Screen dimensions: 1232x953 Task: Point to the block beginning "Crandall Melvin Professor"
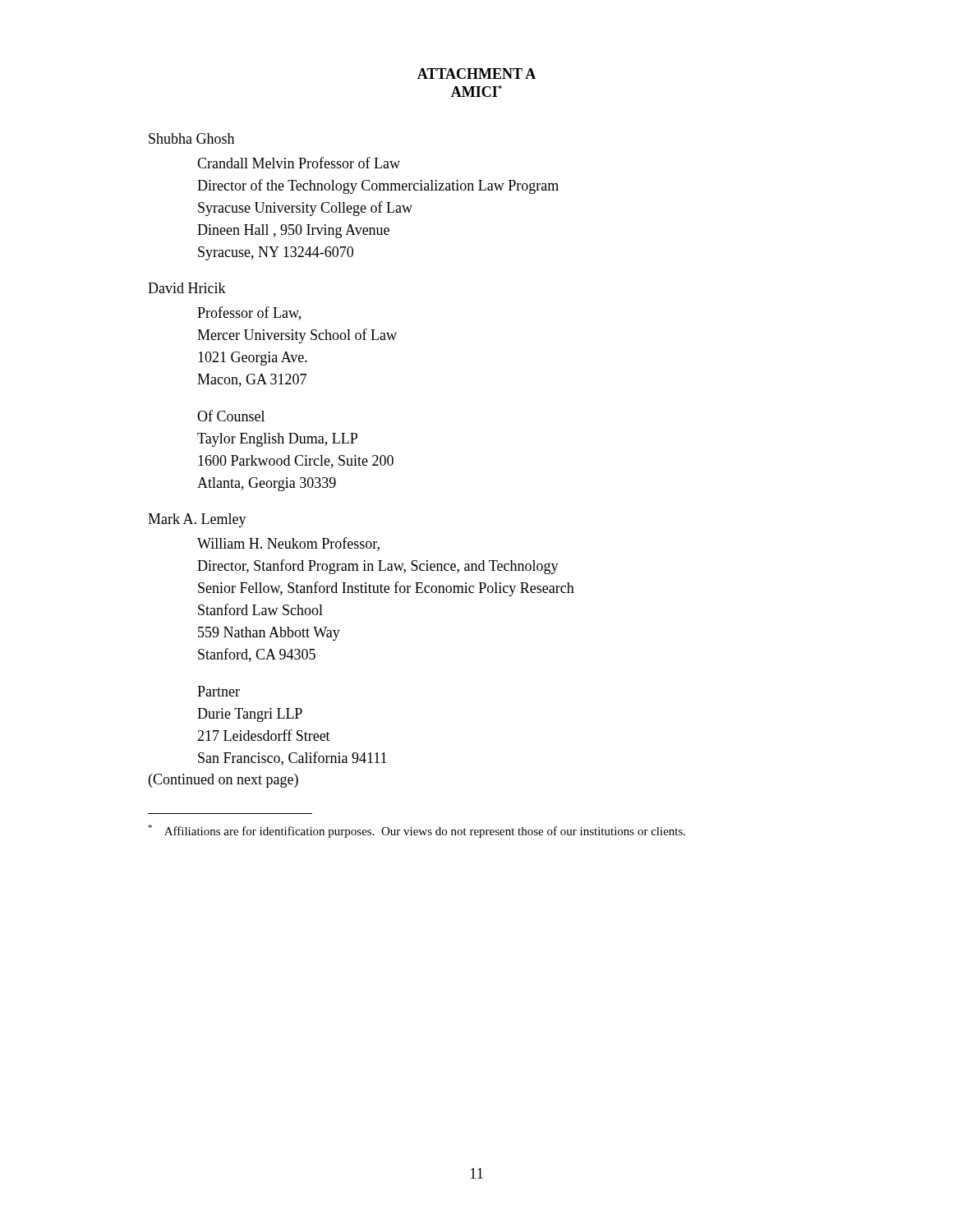(299, 163)
